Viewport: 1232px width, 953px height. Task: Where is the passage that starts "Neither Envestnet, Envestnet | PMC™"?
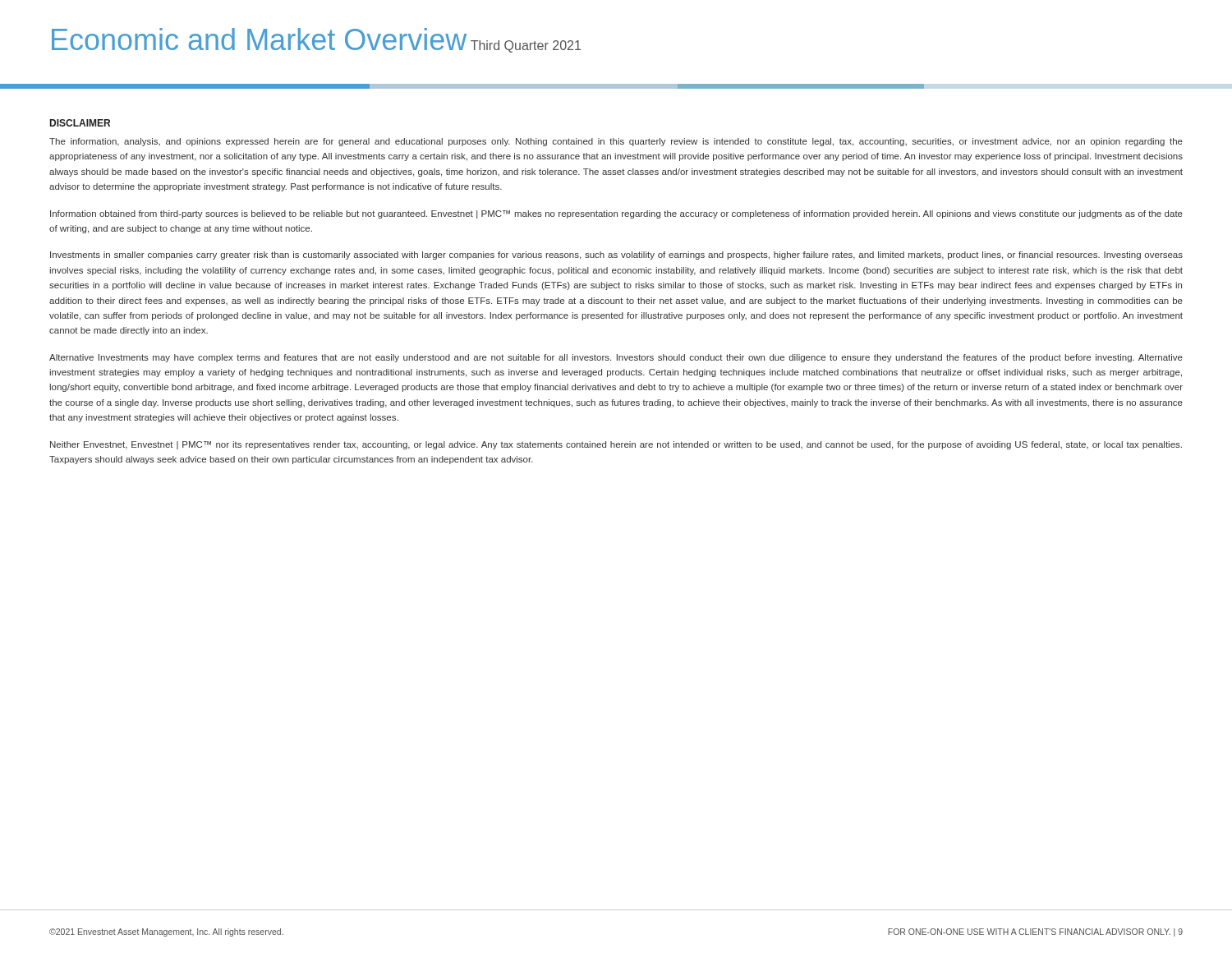click(616, 452)
